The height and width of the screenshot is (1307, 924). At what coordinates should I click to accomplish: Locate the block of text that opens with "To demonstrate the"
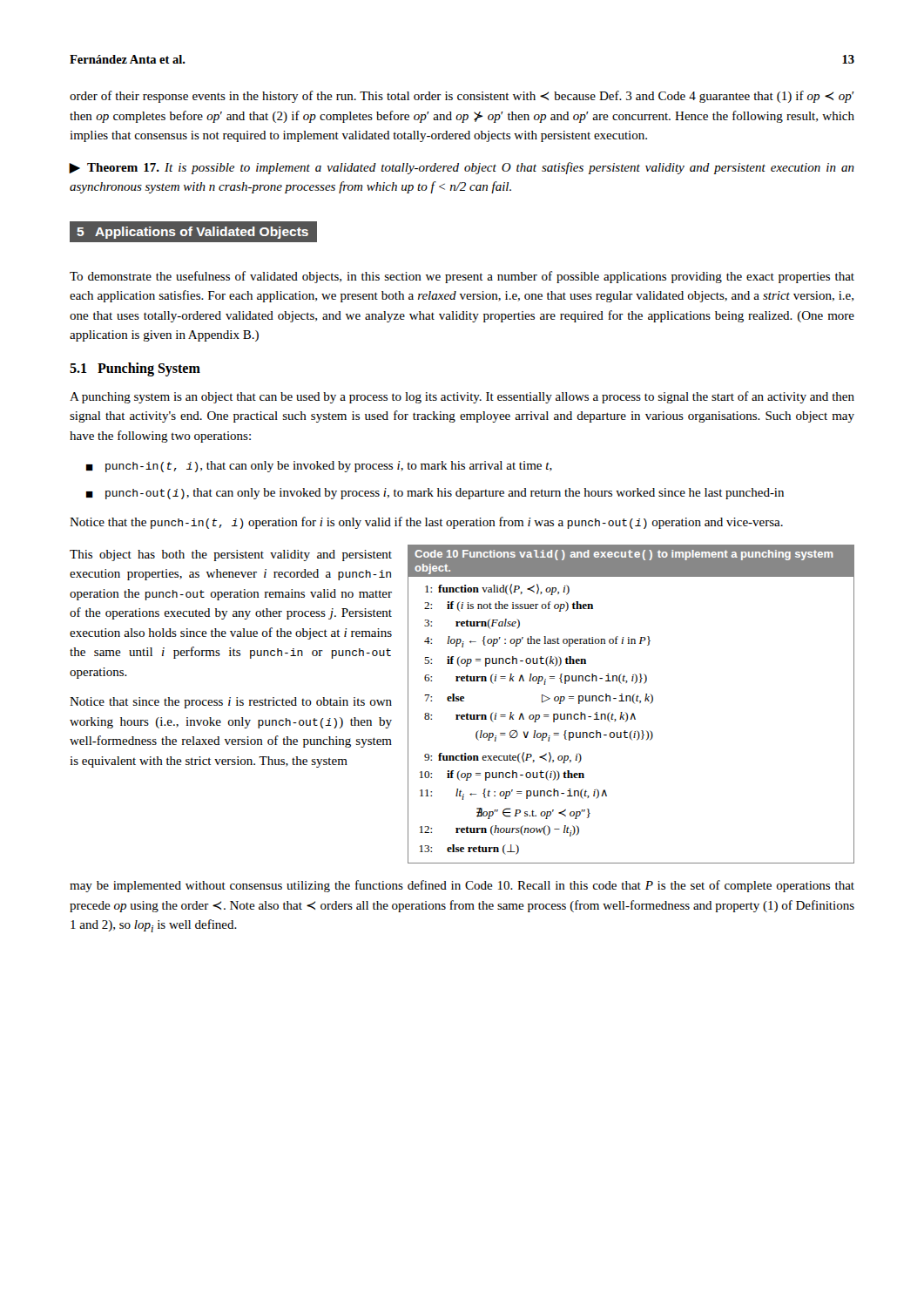click(462, 305)
